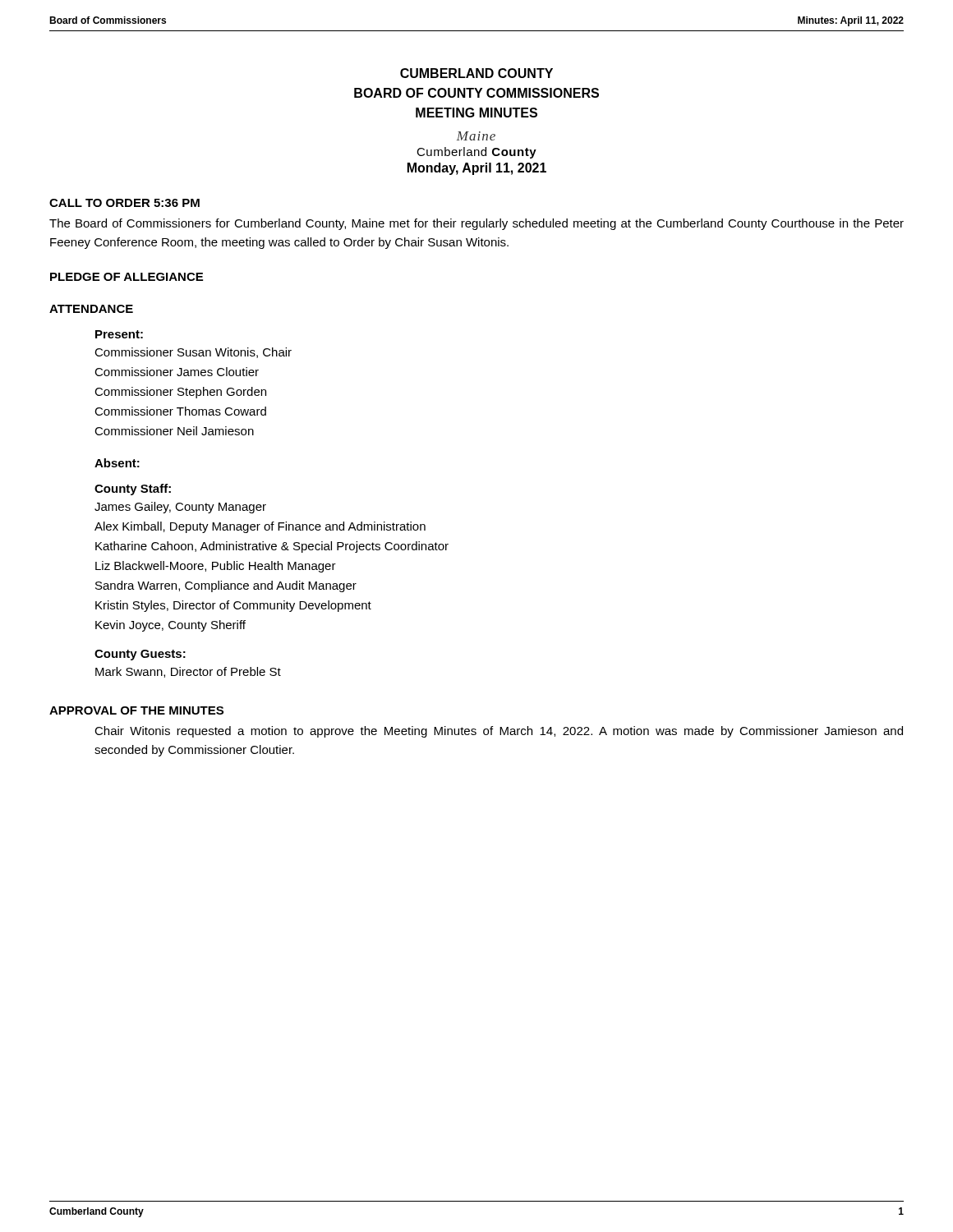Find the block on this page that starts "The Board of Commissioners for"
Screen dimensions: 1232x953
click(x=476, y=232)
